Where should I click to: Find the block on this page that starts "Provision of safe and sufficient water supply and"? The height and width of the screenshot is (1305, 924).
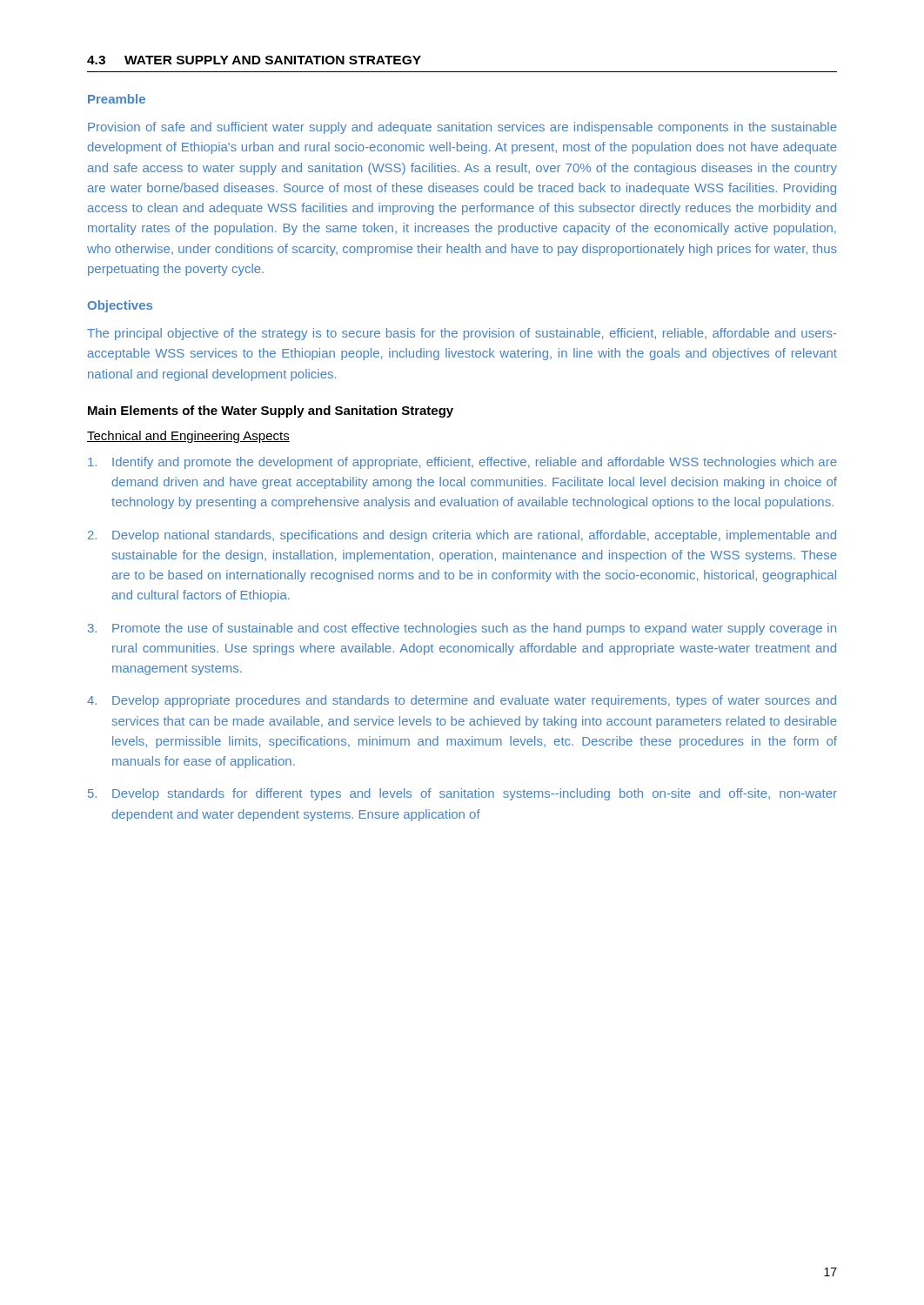(x=462, y=197)
